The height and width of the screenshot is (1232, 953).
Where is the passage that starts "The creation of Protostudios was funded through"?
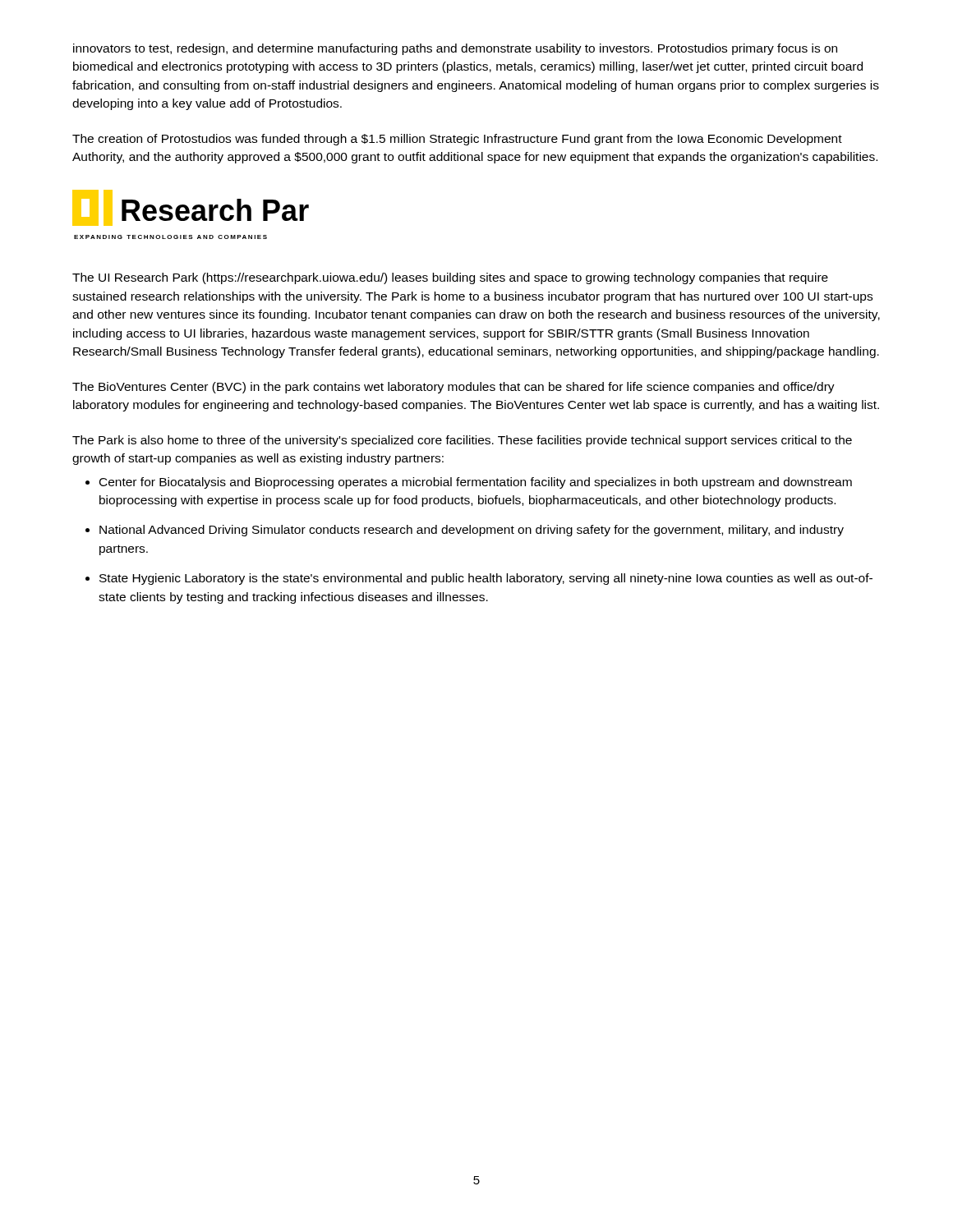coord(475,148)
